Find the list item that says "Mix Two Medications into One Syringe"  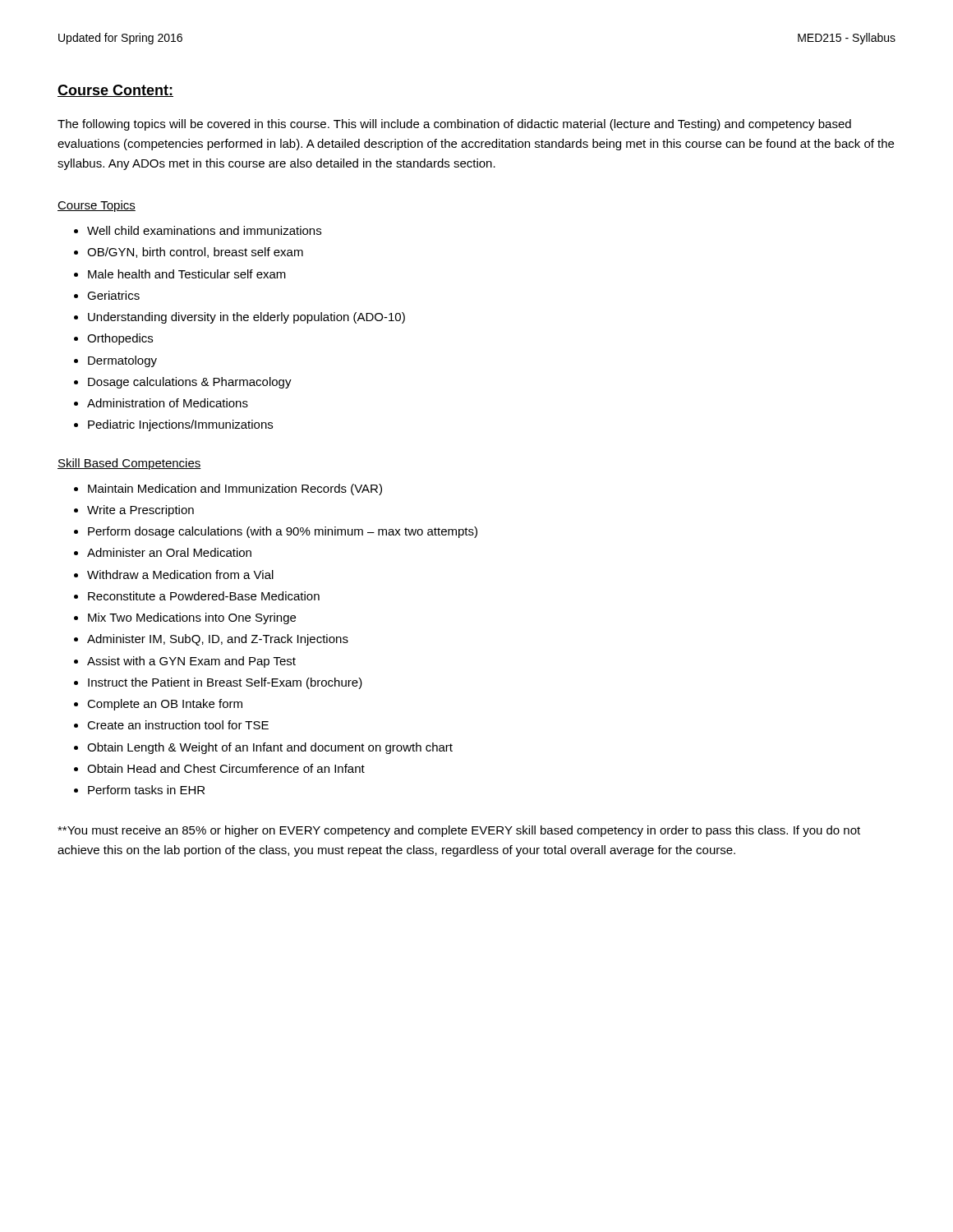point(192,617)
